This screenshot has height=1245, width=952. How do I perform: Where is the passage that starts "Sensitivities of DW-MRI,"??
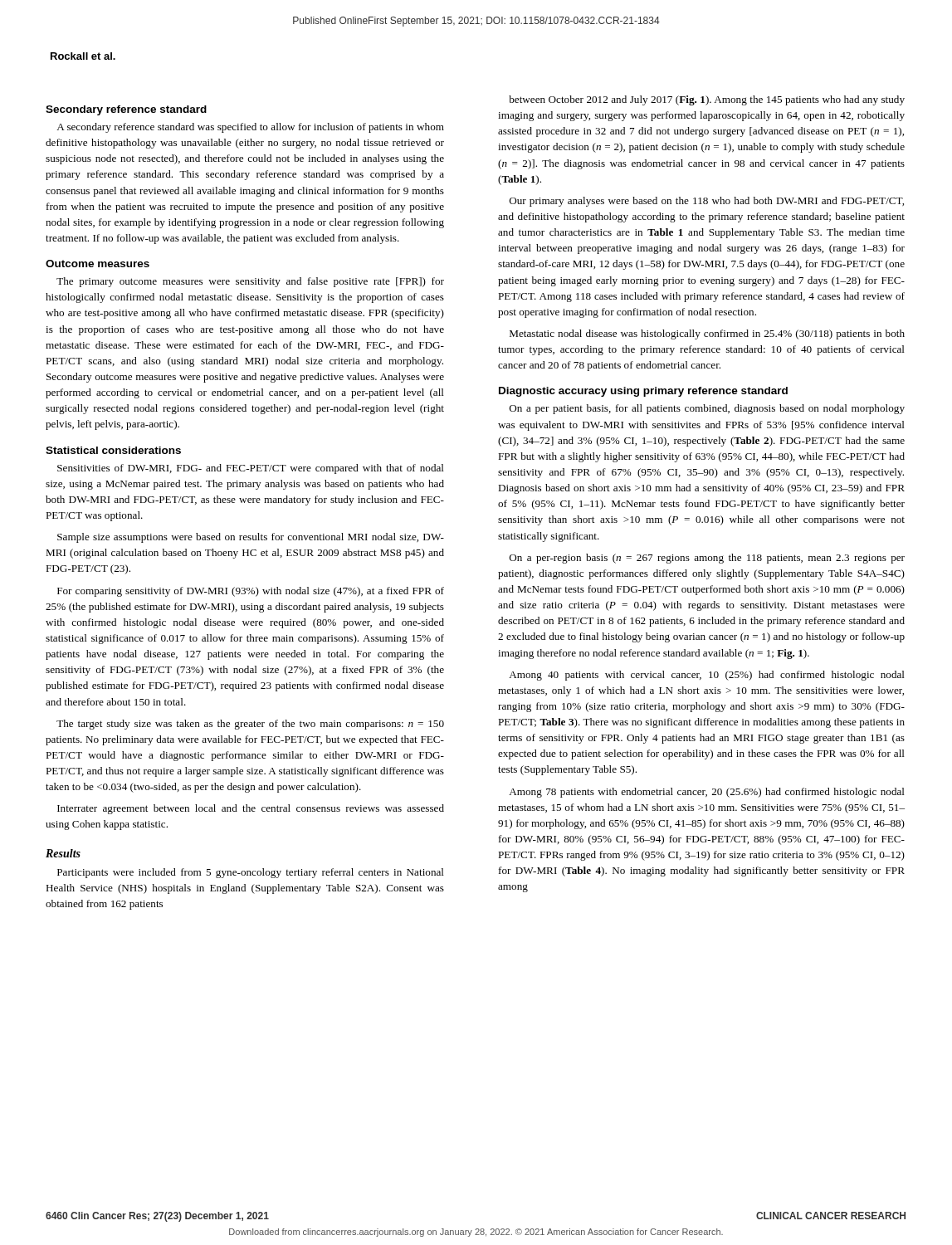tap(245, 646)
